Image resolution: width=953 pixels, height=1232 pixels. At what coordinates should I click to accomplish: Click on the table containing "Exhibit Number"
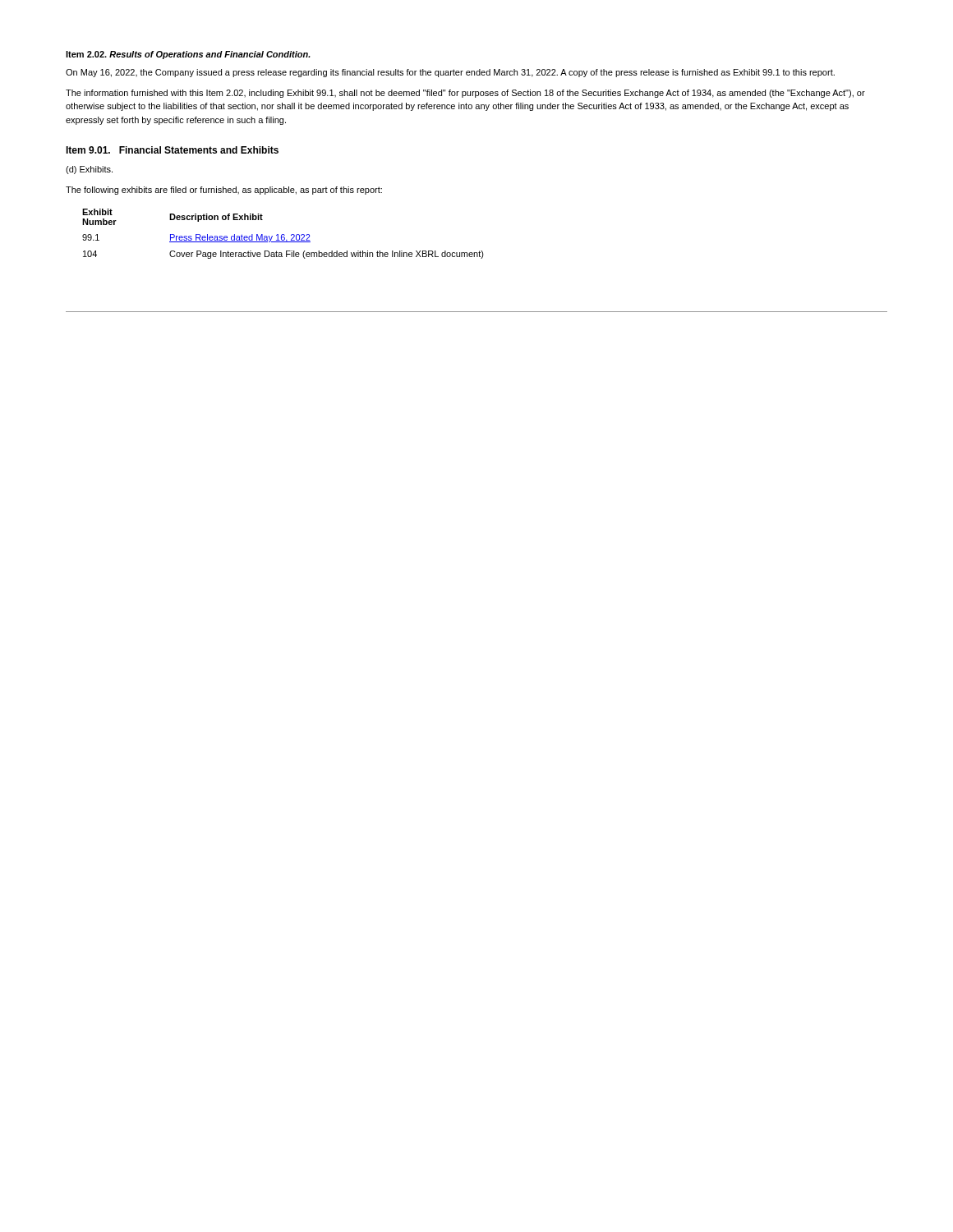(476, 233)
